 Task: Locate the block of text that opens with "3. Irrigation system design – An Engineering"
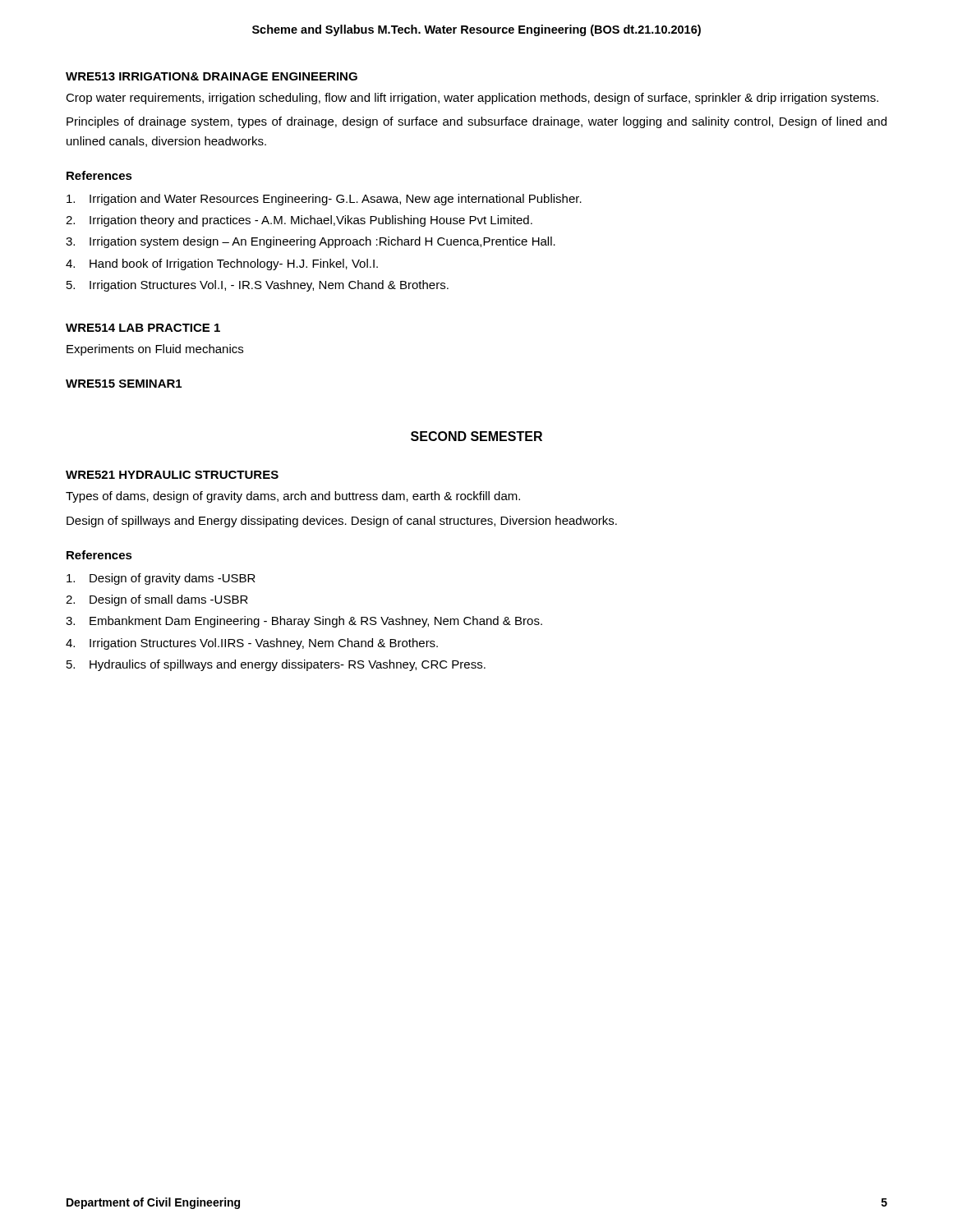pyautogui.click(x=311, y=241)
